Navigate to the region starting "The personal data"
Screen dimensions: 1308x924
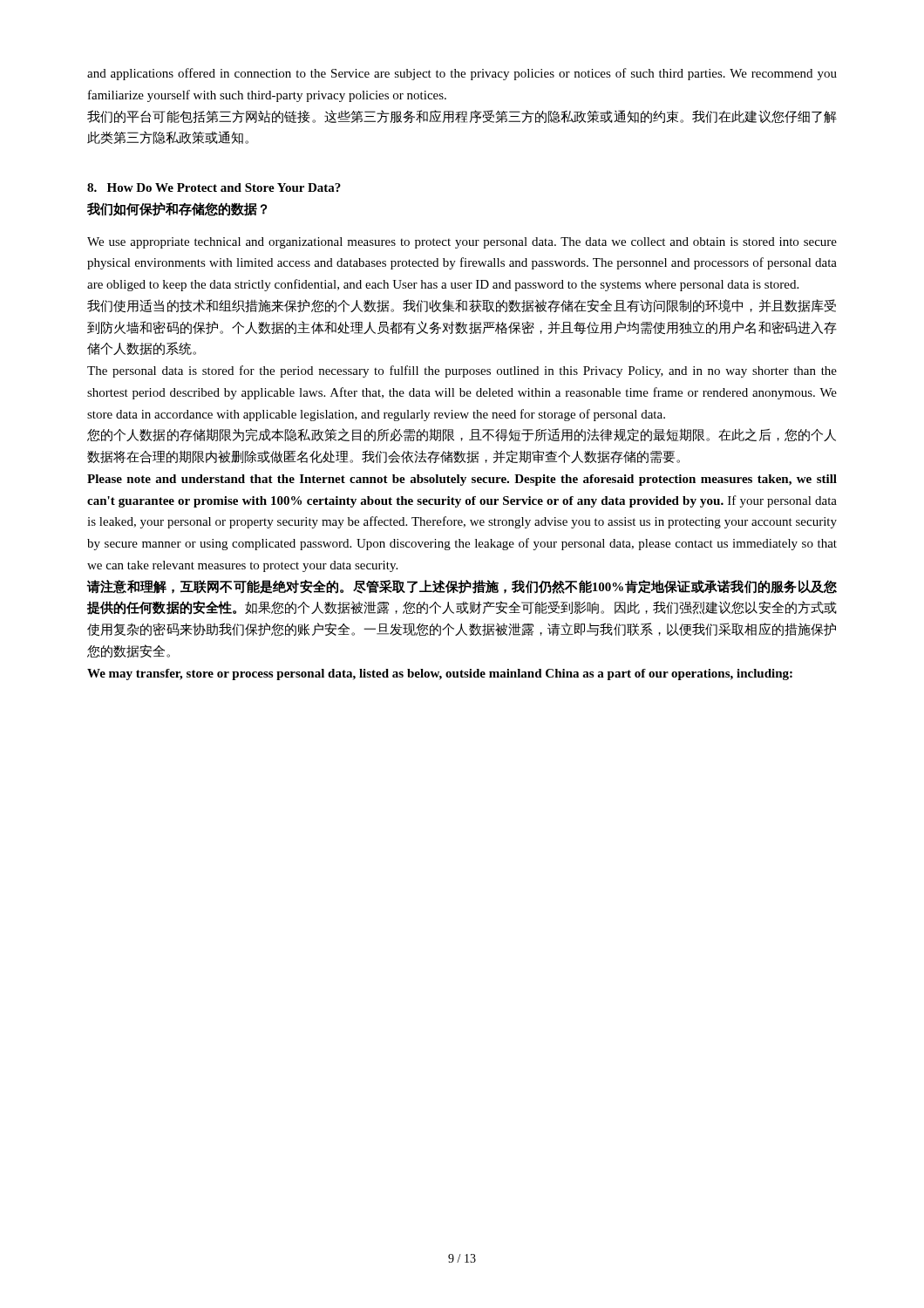coord(462,392)
